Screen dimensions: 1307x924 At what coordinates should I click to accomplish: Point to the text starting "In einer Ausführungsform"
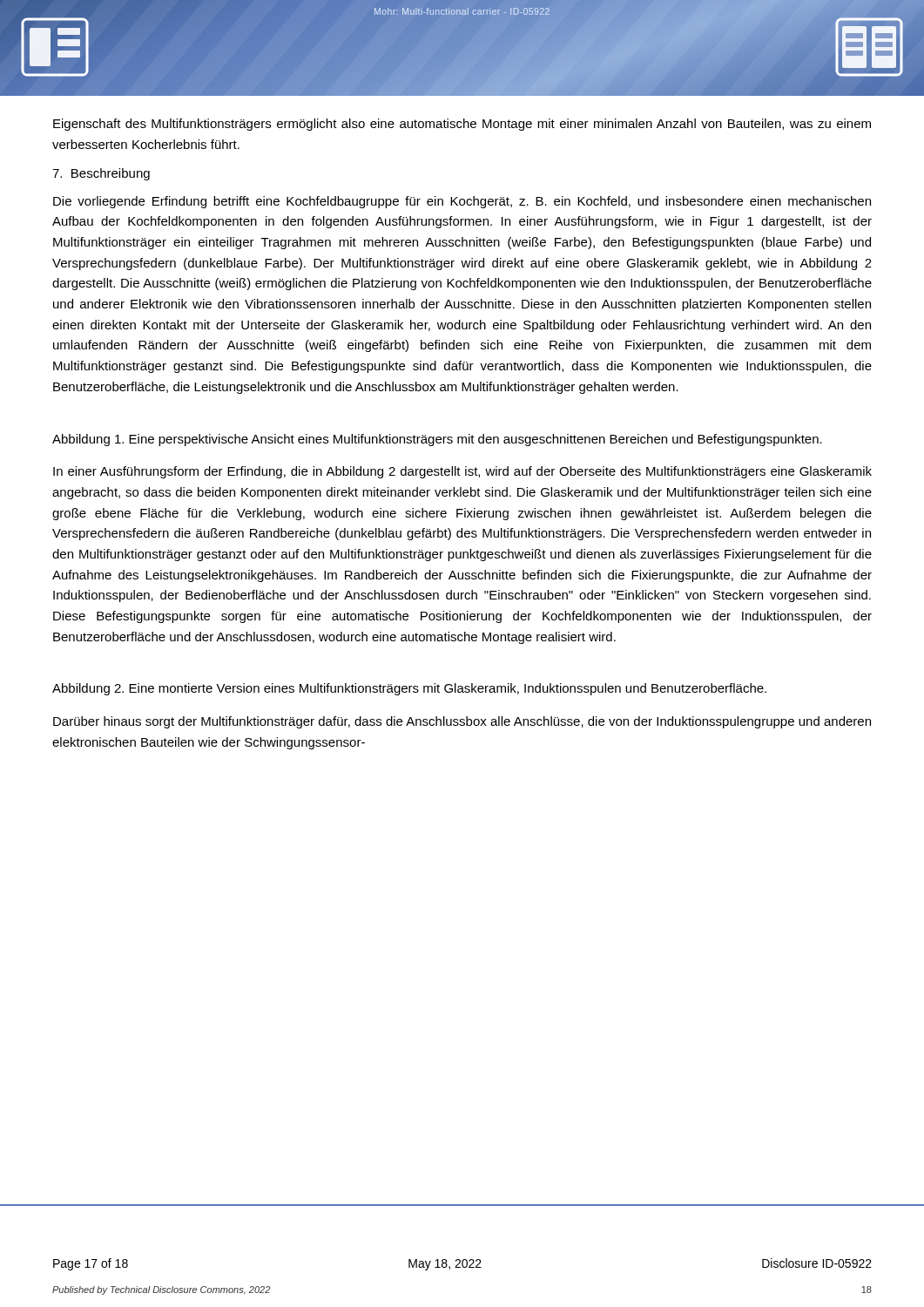pos(462,554)
